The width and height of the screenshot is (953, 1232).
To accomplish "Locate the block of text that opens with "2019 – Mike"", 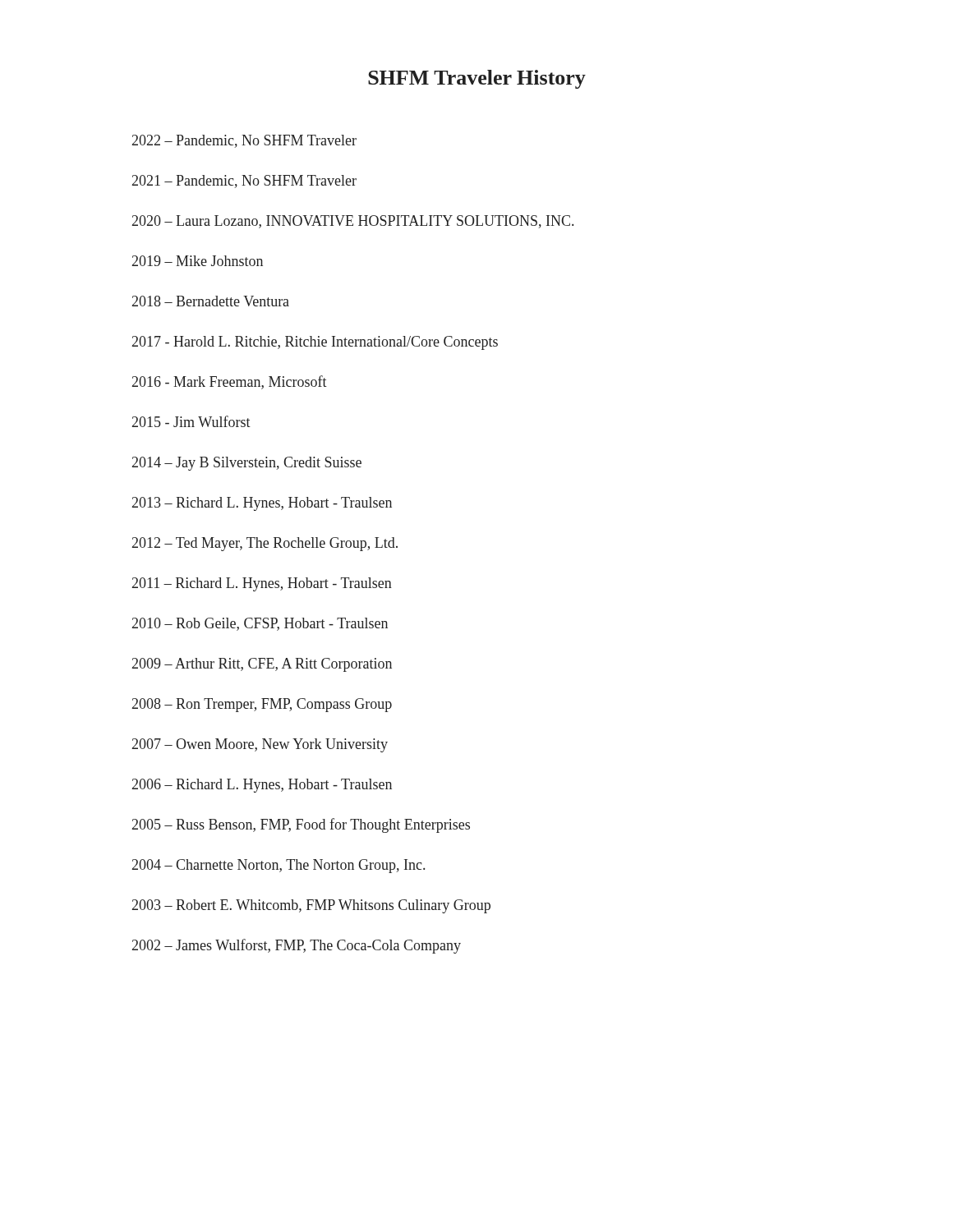I will [x=197, y=261].
